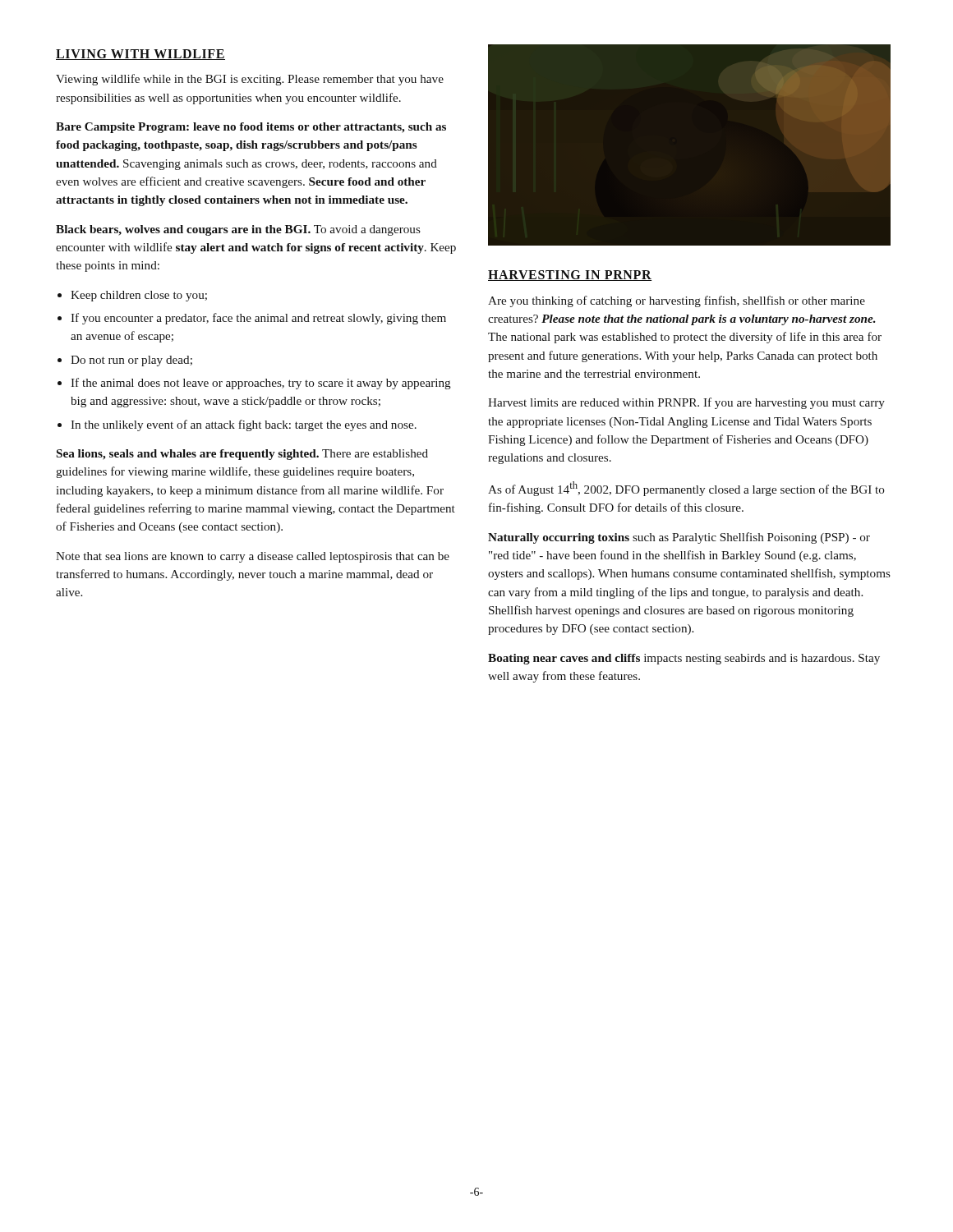Find the element starting "If you encounter a"
This screenshot has height=1232, width=953.
click(258, 327)
